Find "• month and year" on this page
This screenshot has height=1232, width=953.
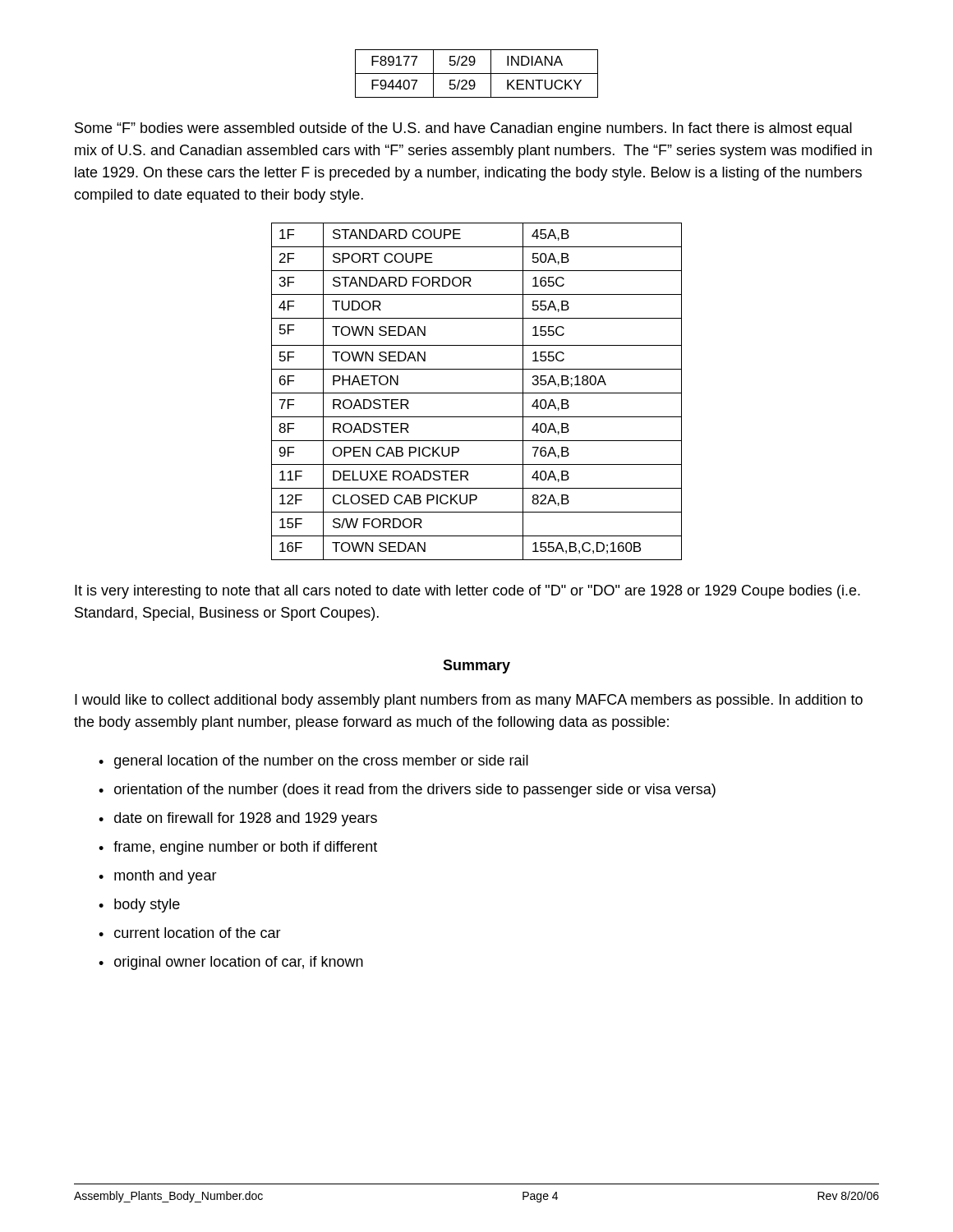click(158, 877)
